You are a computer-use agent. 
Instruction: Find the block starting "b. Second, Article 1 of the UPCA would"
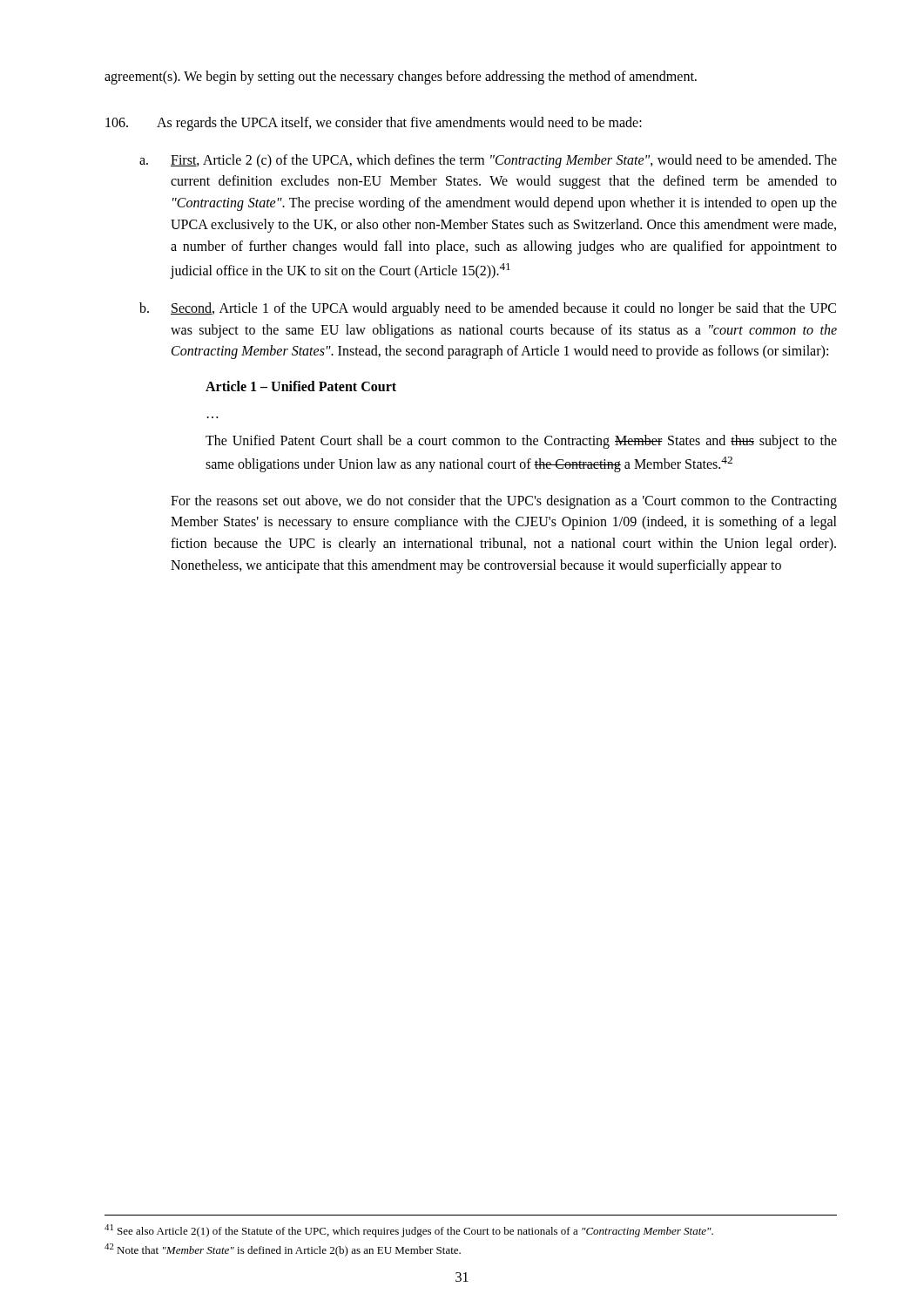click(471, 437)
